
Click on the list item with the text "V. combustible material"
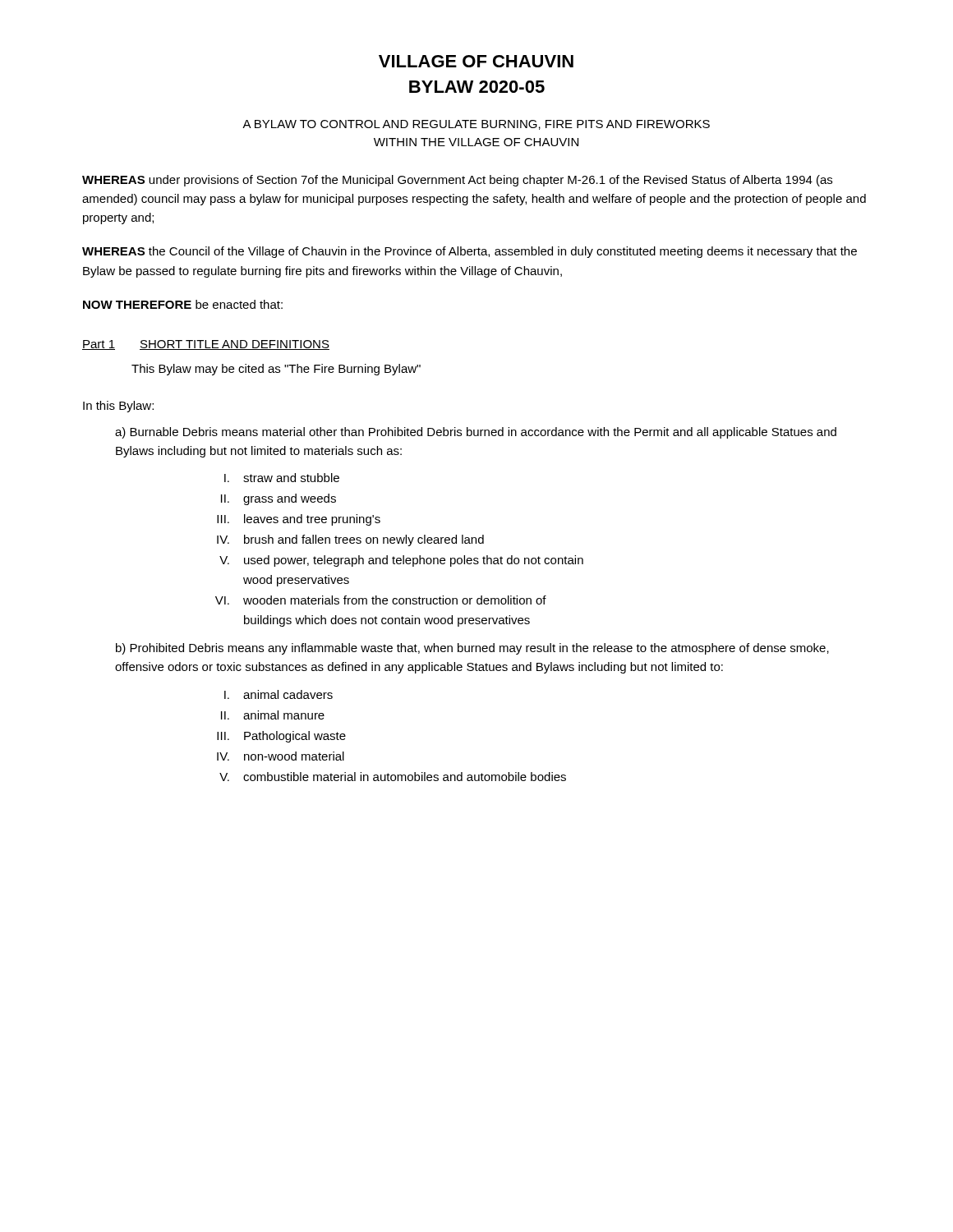tap(378, 777)
